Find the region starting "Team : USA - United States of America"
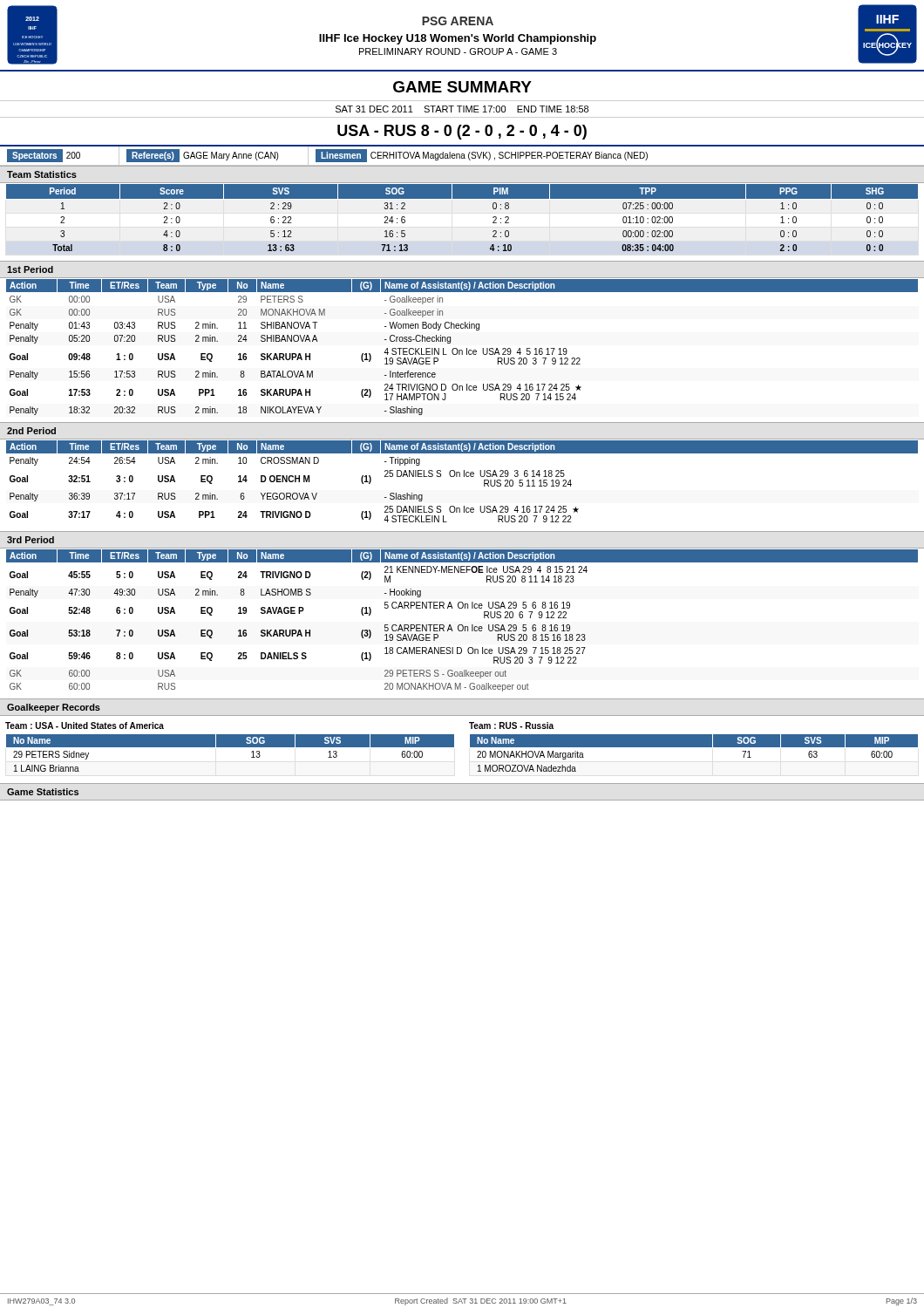Screen dimensions: 1308x924 coord(85,726)
